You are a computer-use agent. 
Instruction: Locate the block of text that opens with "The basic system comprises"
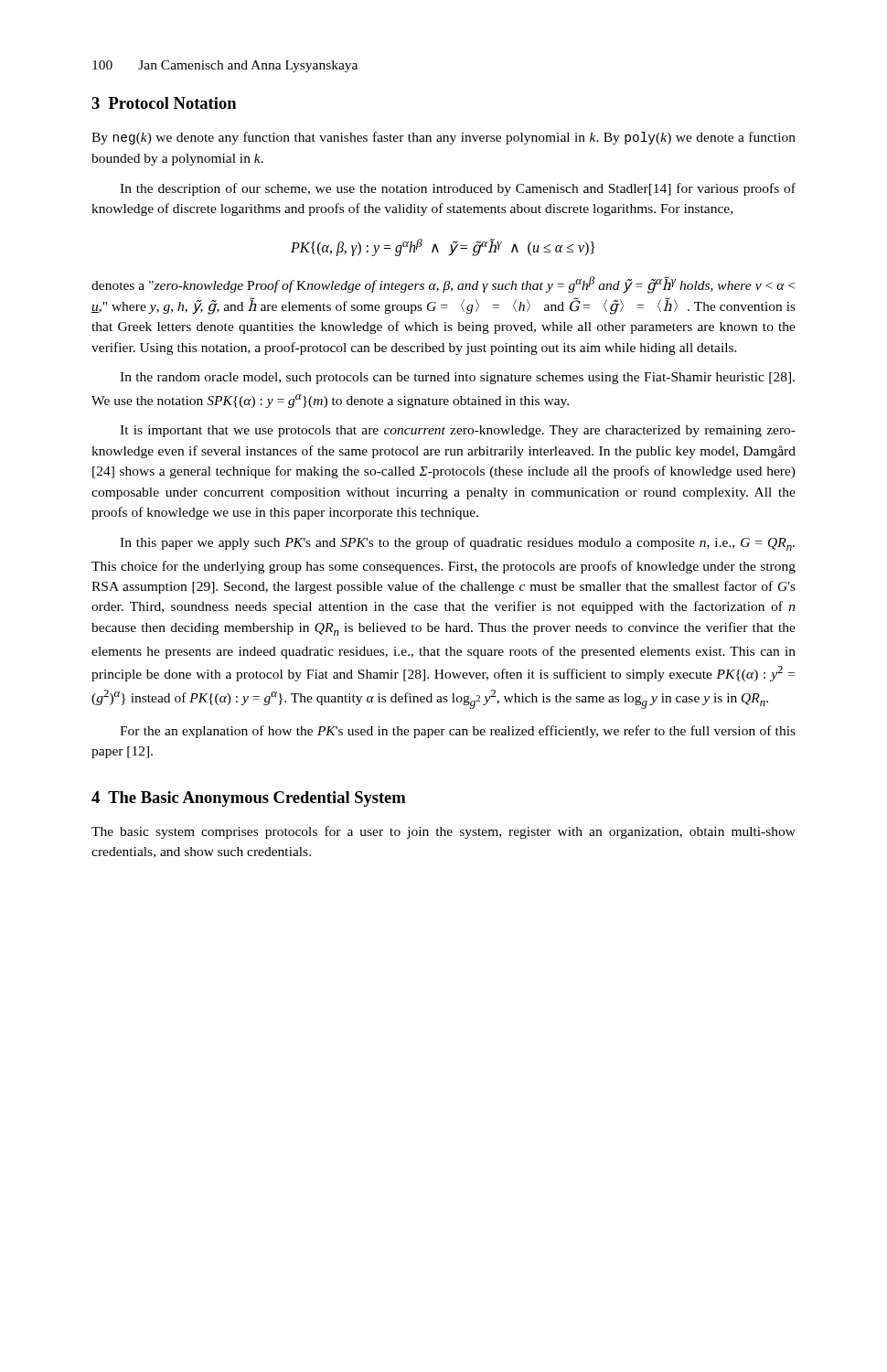(x=444, y=841)
